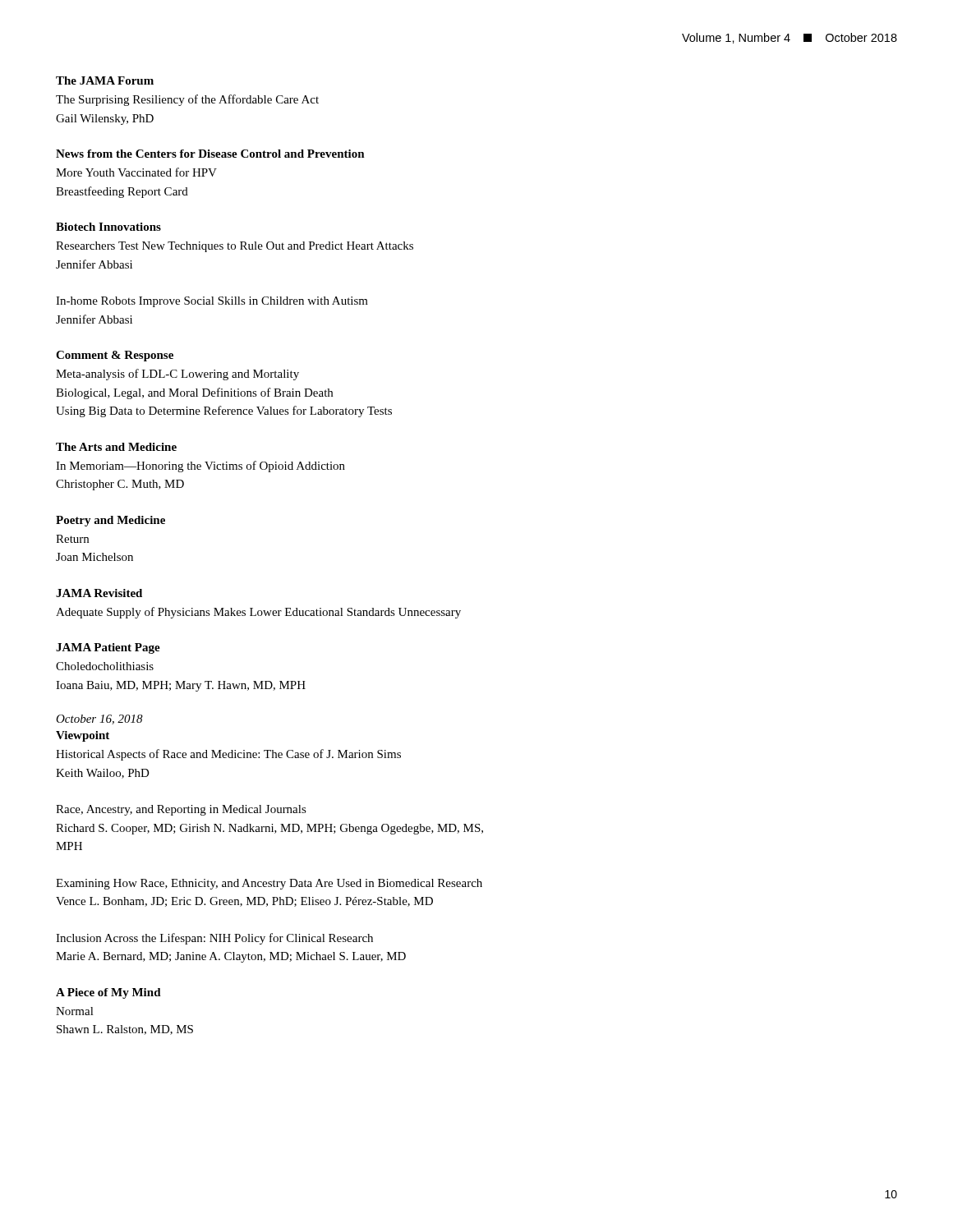Locate the element starting "News from the Centers for Disease Control and"
Screen dimensions: 1232x953
(x=210, y=154)
